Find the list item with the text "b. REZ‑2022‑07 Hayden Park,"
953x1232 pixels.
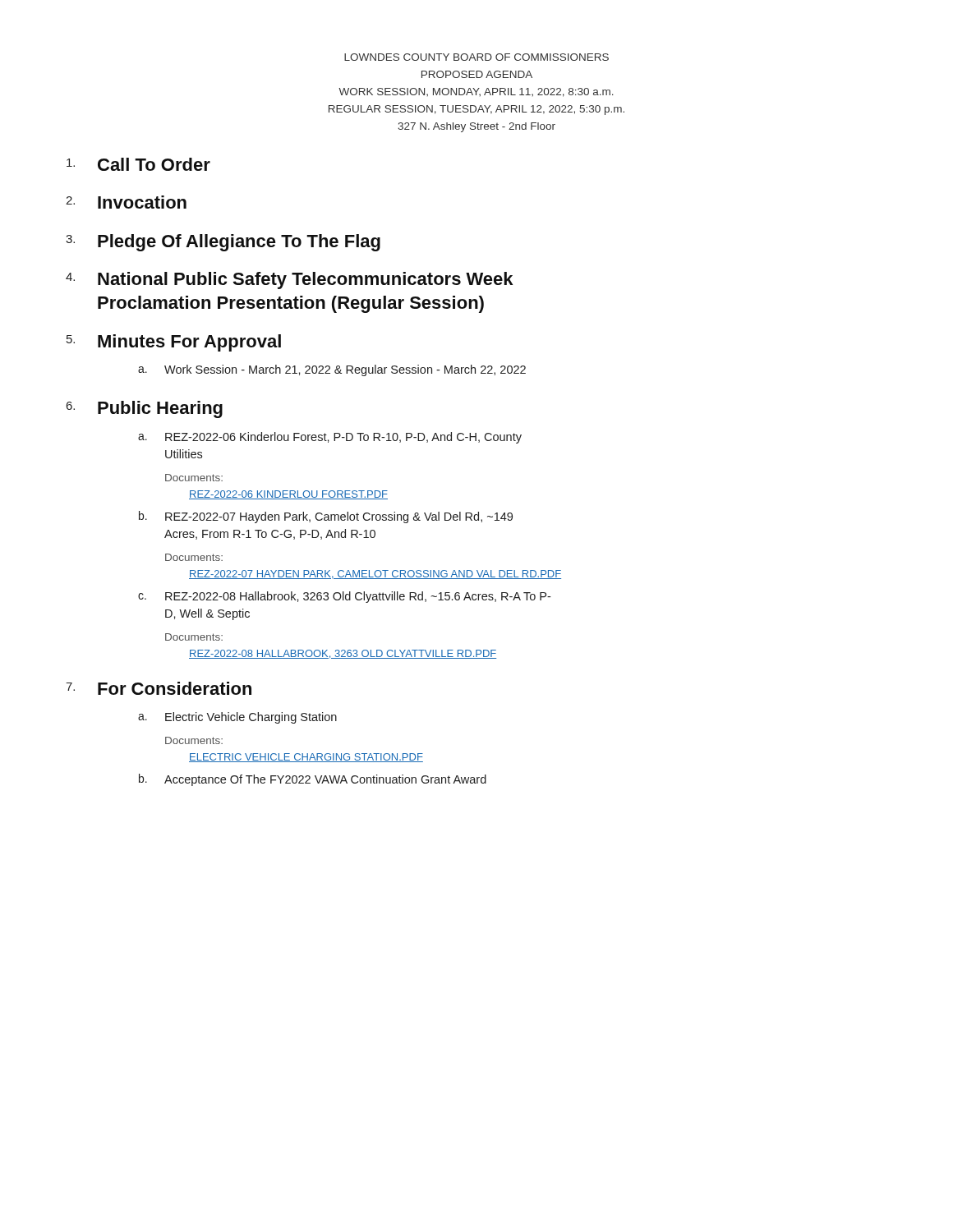[x=326, y=526]
